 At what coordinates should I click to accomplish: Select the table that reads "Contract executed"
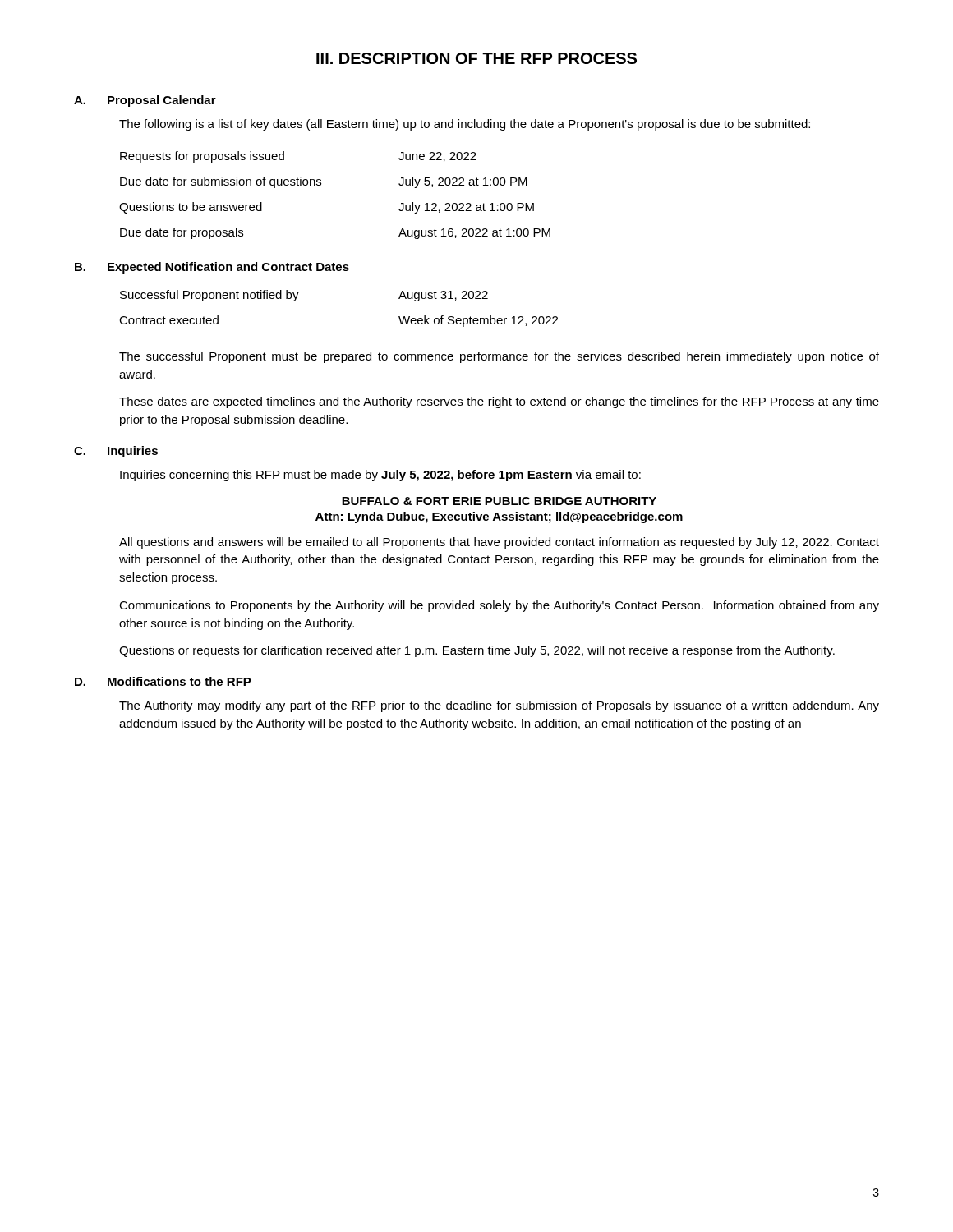pos(476,307)
